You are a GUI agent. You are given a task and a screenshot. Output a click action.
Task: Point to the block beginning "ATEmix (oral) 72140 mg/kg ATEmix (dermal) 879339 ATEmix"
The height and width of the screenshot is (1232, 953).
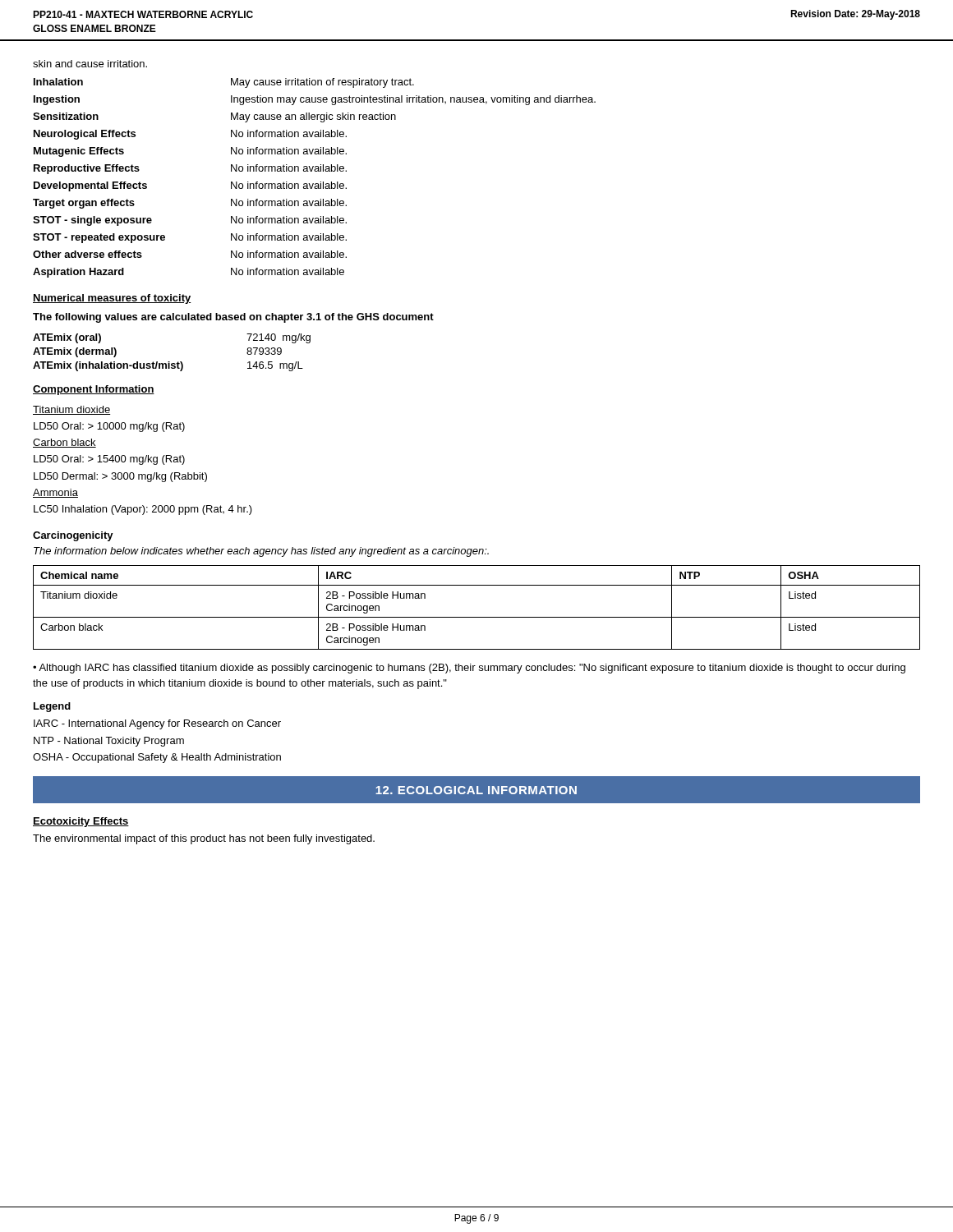pyautogui.click(x=69, y=338)
